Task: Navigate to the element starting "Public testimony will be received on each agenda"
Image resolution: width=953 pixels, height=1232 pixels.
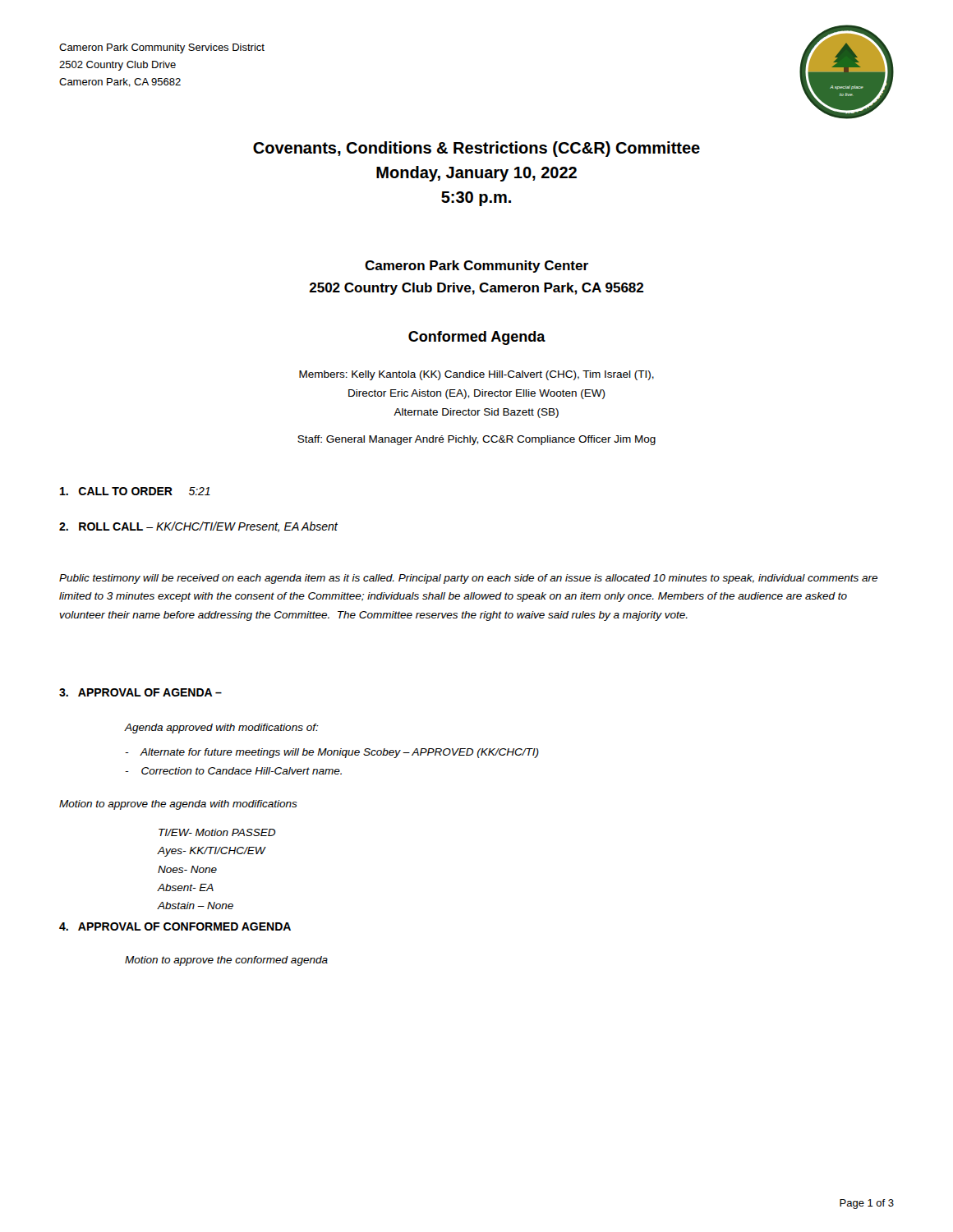Action: 468,596
